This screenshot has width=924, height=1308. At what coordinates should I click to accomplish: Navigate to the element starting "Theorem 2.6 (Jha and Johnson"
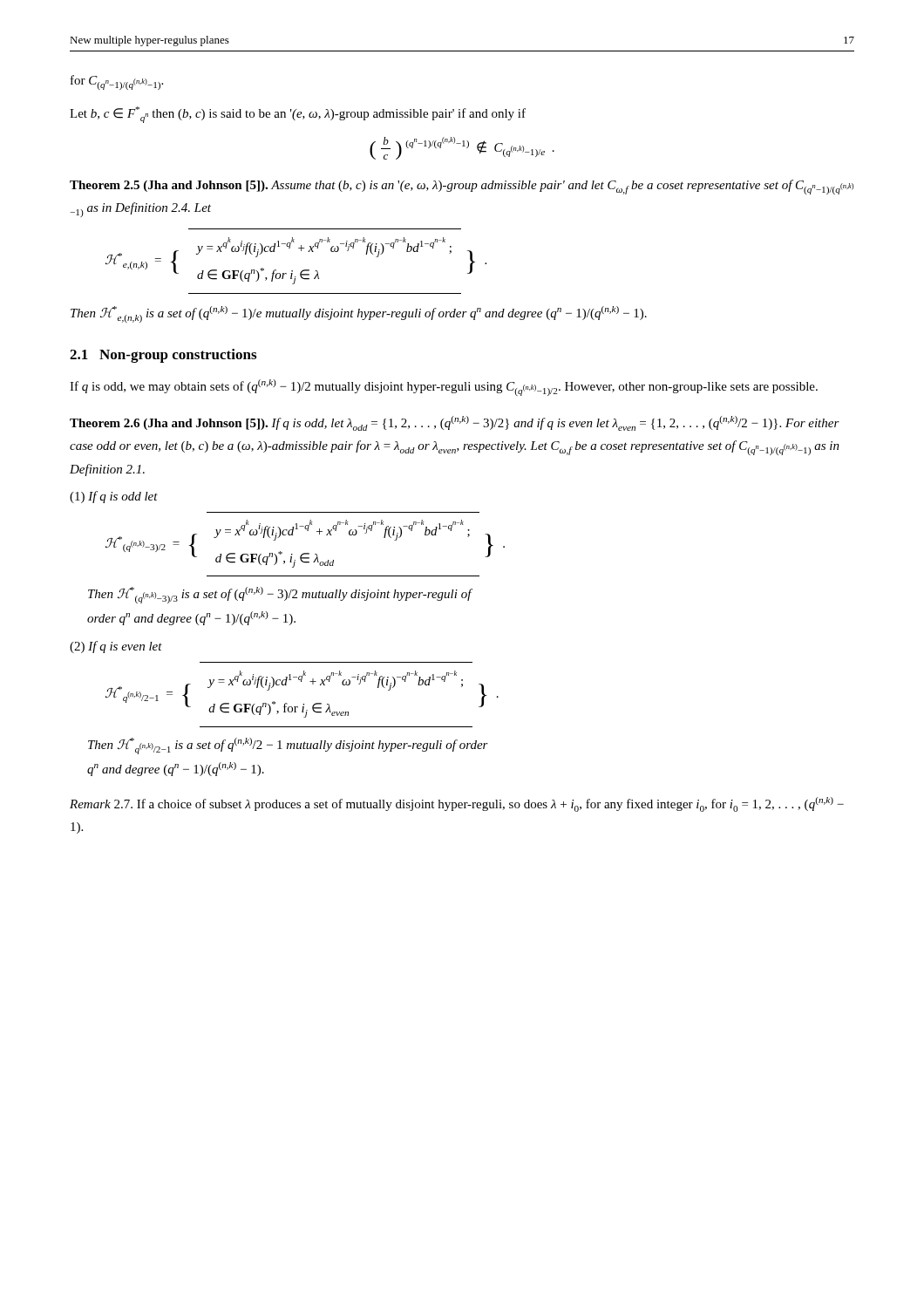(455, 445)
